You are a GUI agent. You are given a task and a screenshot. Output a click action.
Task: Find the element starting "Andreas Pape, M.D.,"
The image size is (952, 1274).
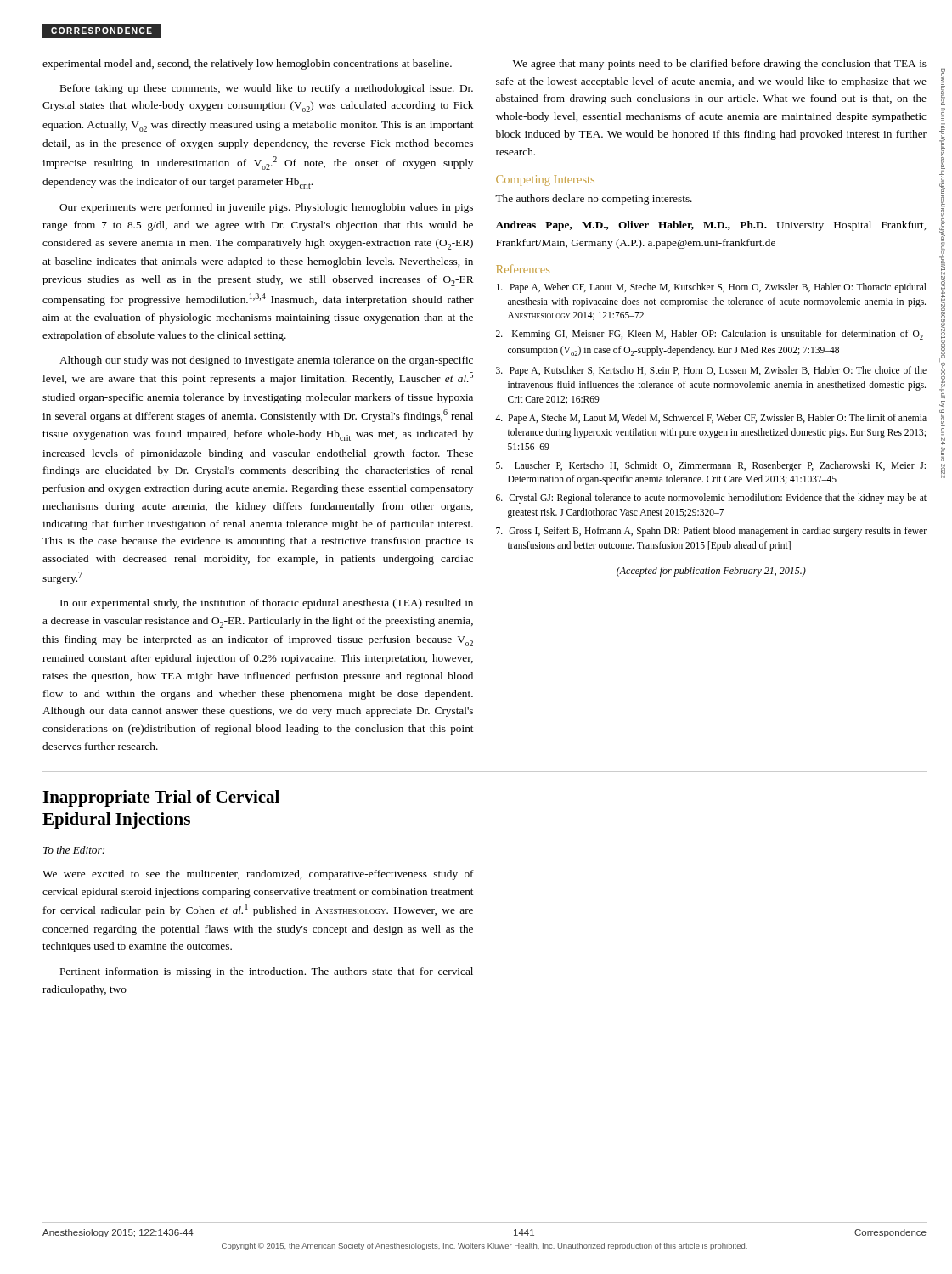(x=711, y=234)
